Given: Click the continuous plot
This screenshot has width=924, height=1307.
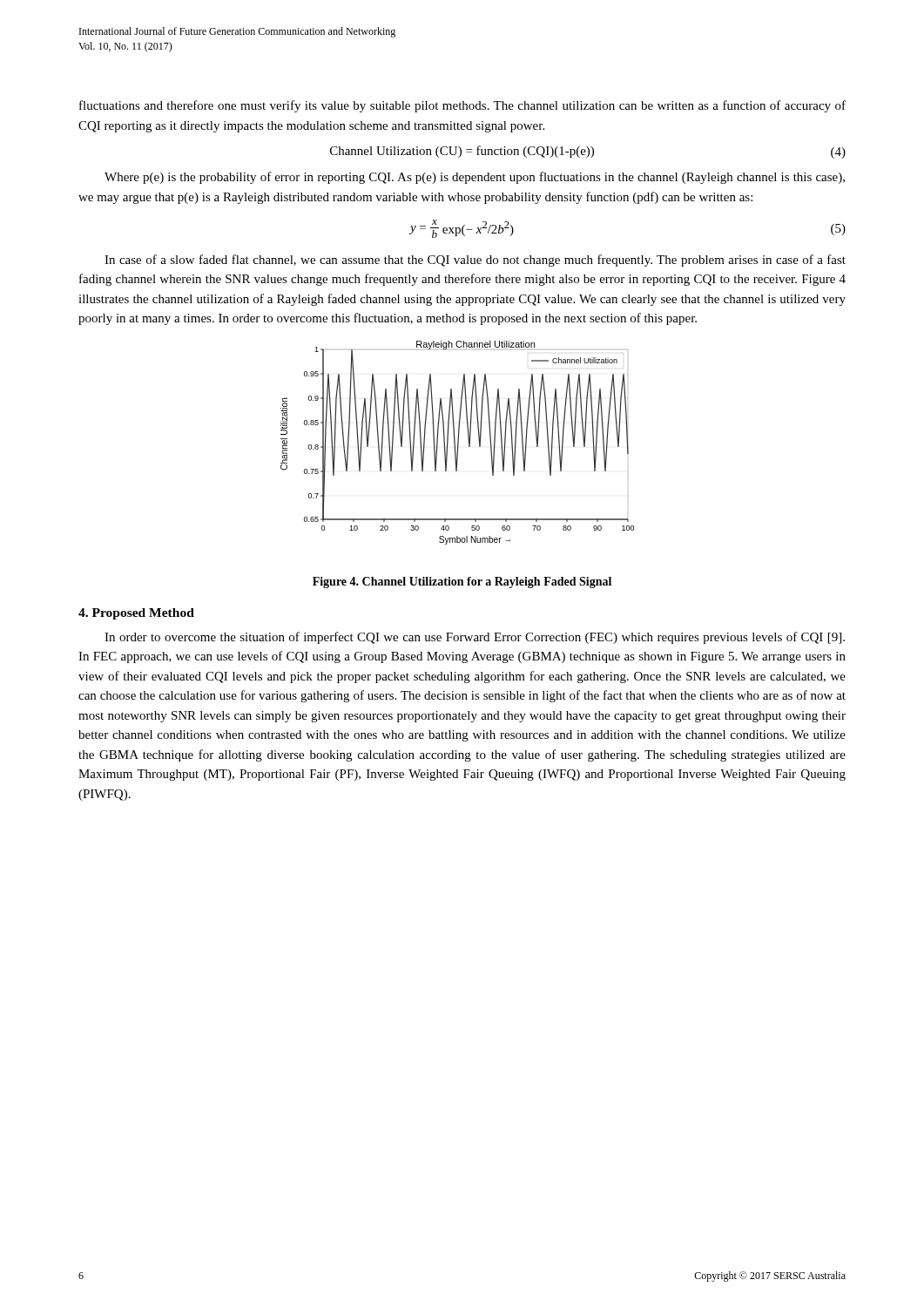Looking at the screenshot, I should [x=462, y=455].
